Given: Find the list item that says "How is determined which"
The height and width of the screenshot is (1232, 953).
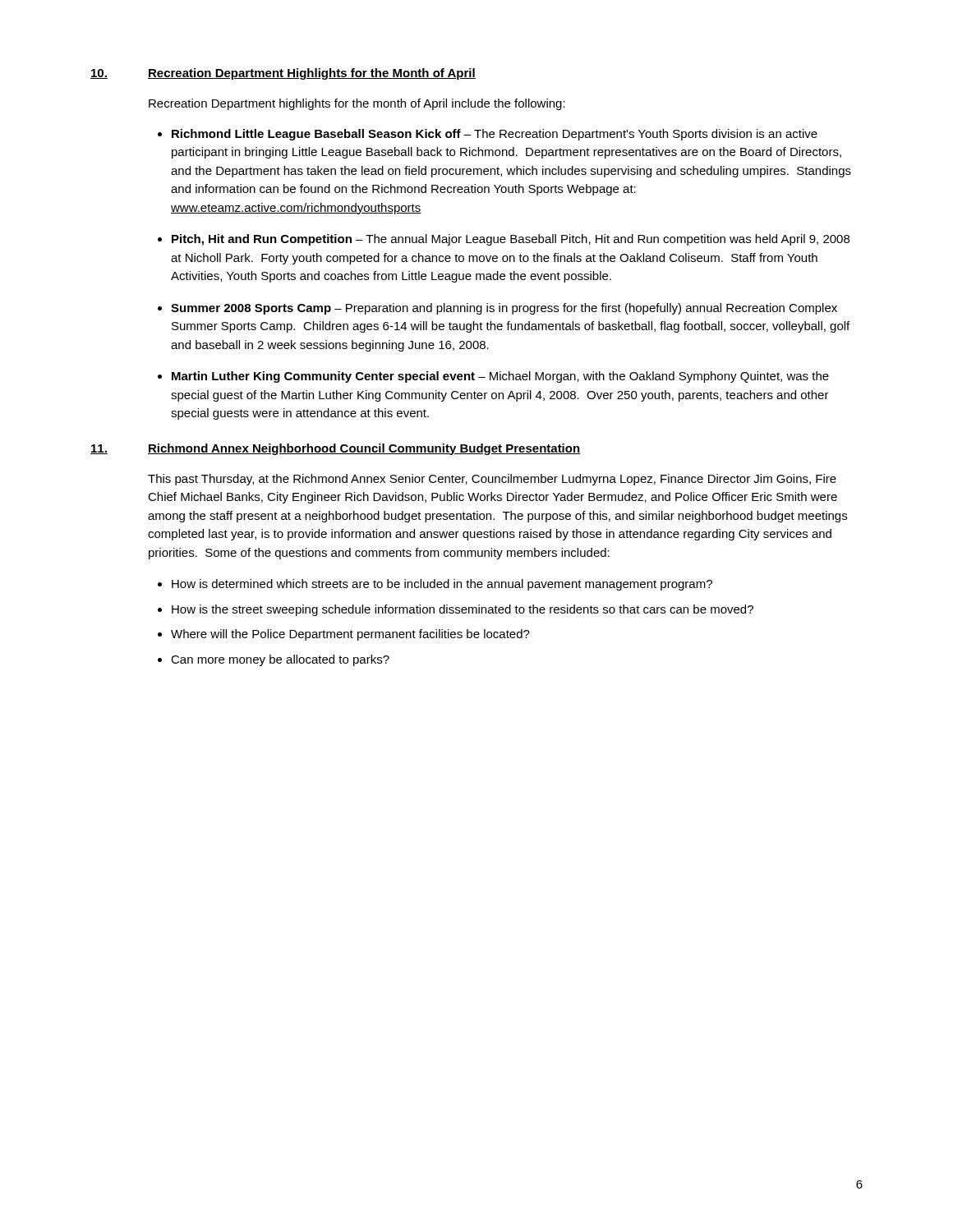Looking at the screenshot, I should (x=442, y=584).
